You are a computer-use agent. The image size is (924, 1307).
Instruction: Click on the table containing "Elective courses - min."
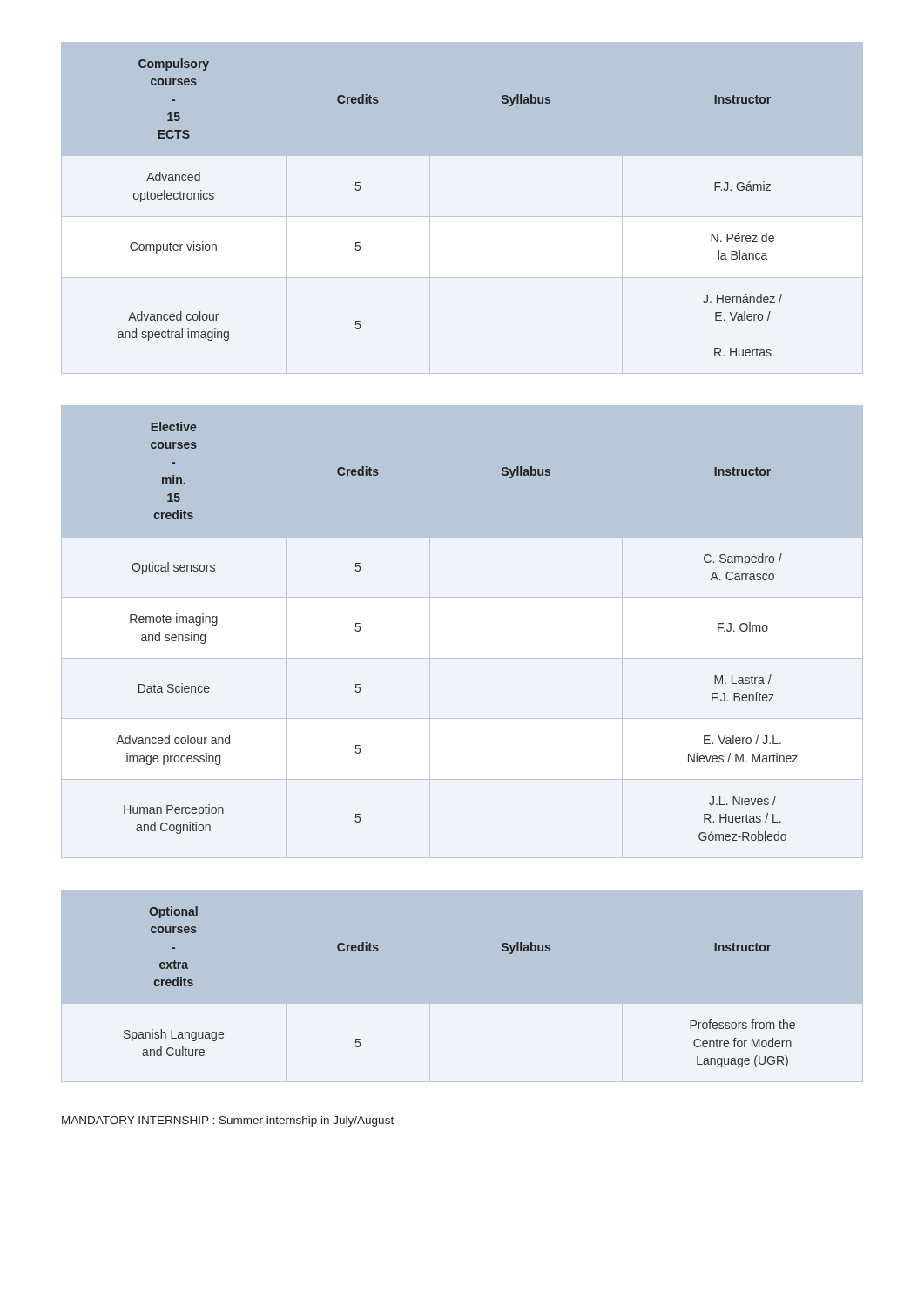[462, 632]
